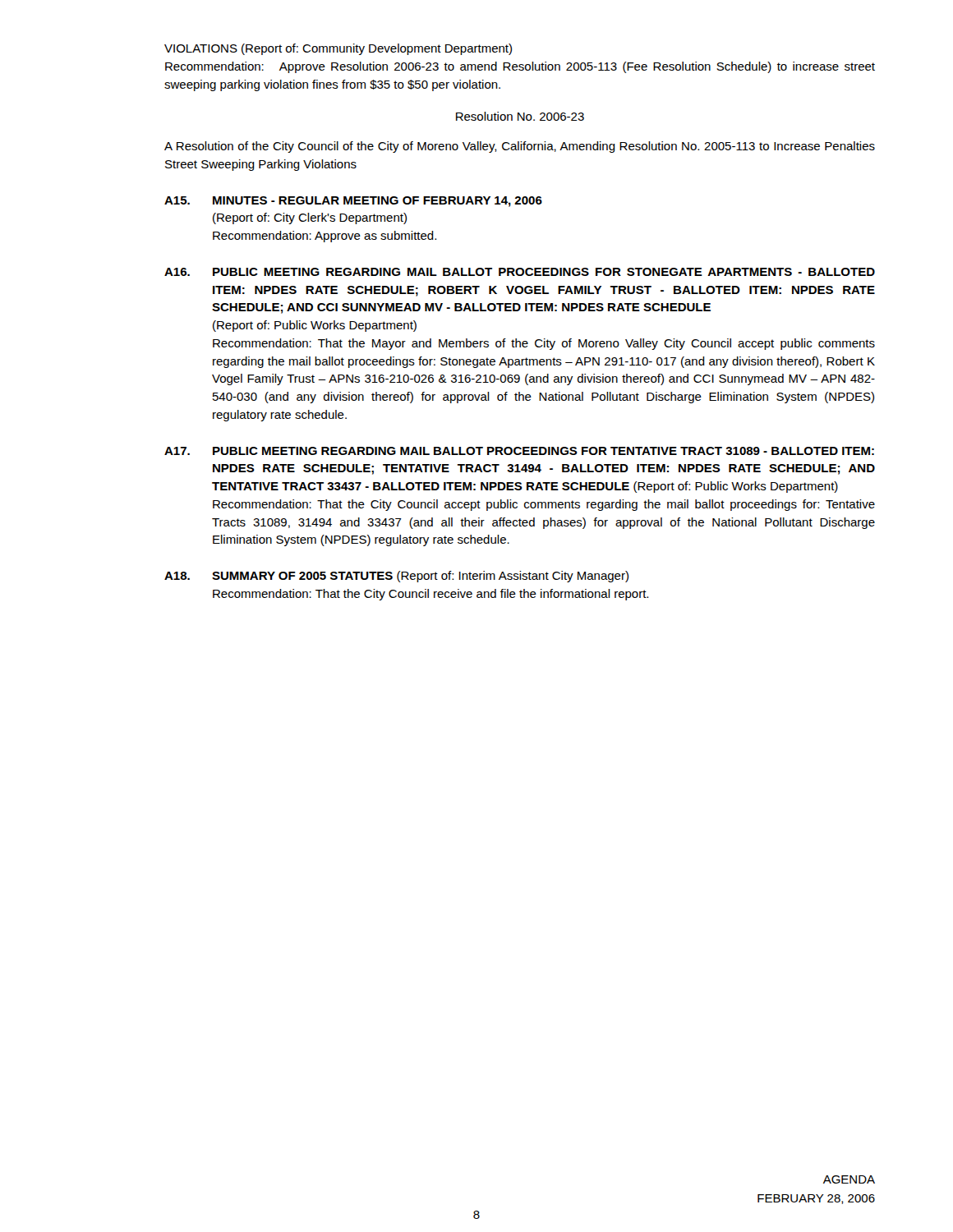Screen dimensions: 1232x953
Task: Where is the passage that starts "A16. PUBLIC MEETING"?
Action: (x=520, y=343)
